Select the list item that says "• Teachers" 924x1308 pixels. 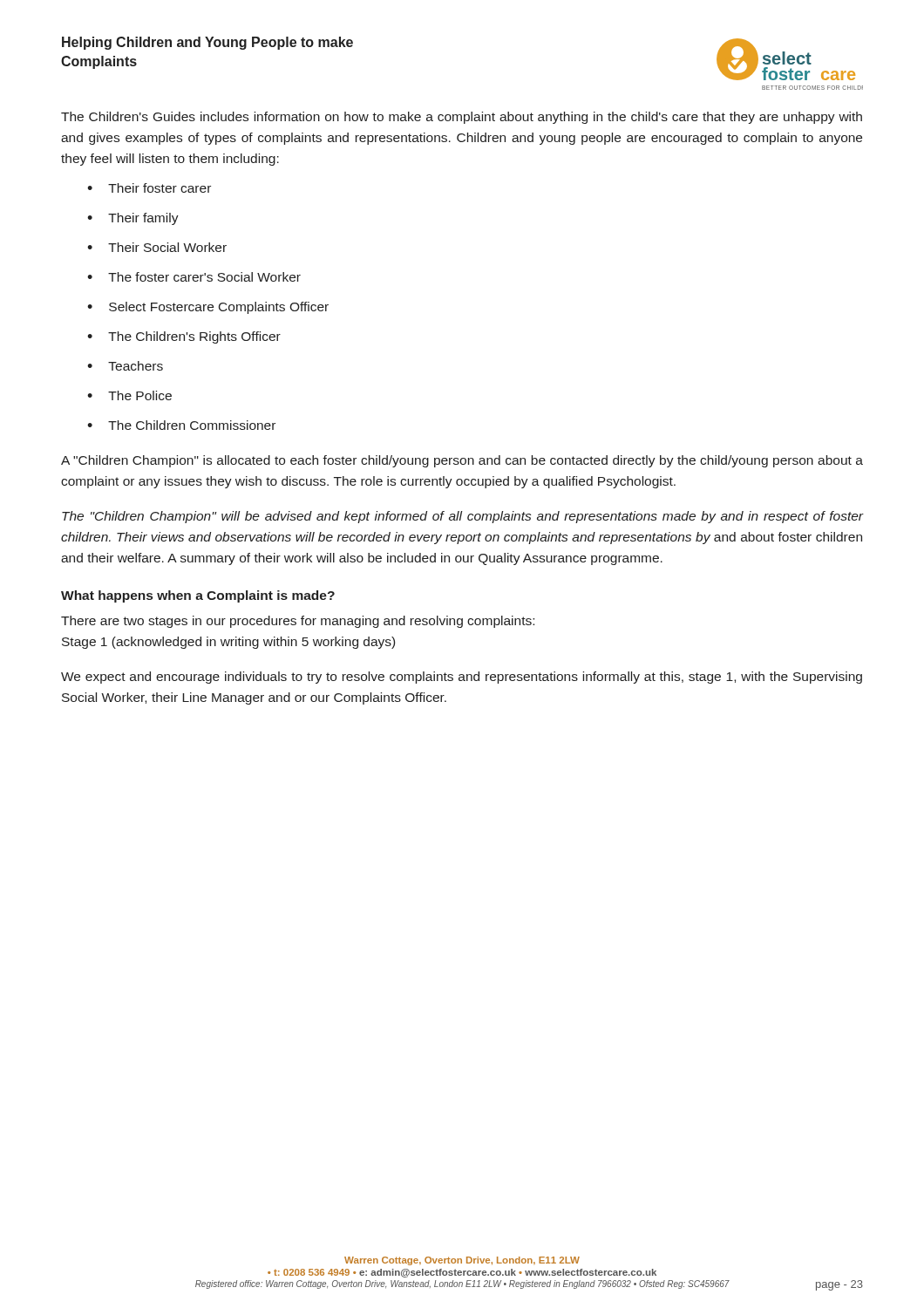click(125, 366)
